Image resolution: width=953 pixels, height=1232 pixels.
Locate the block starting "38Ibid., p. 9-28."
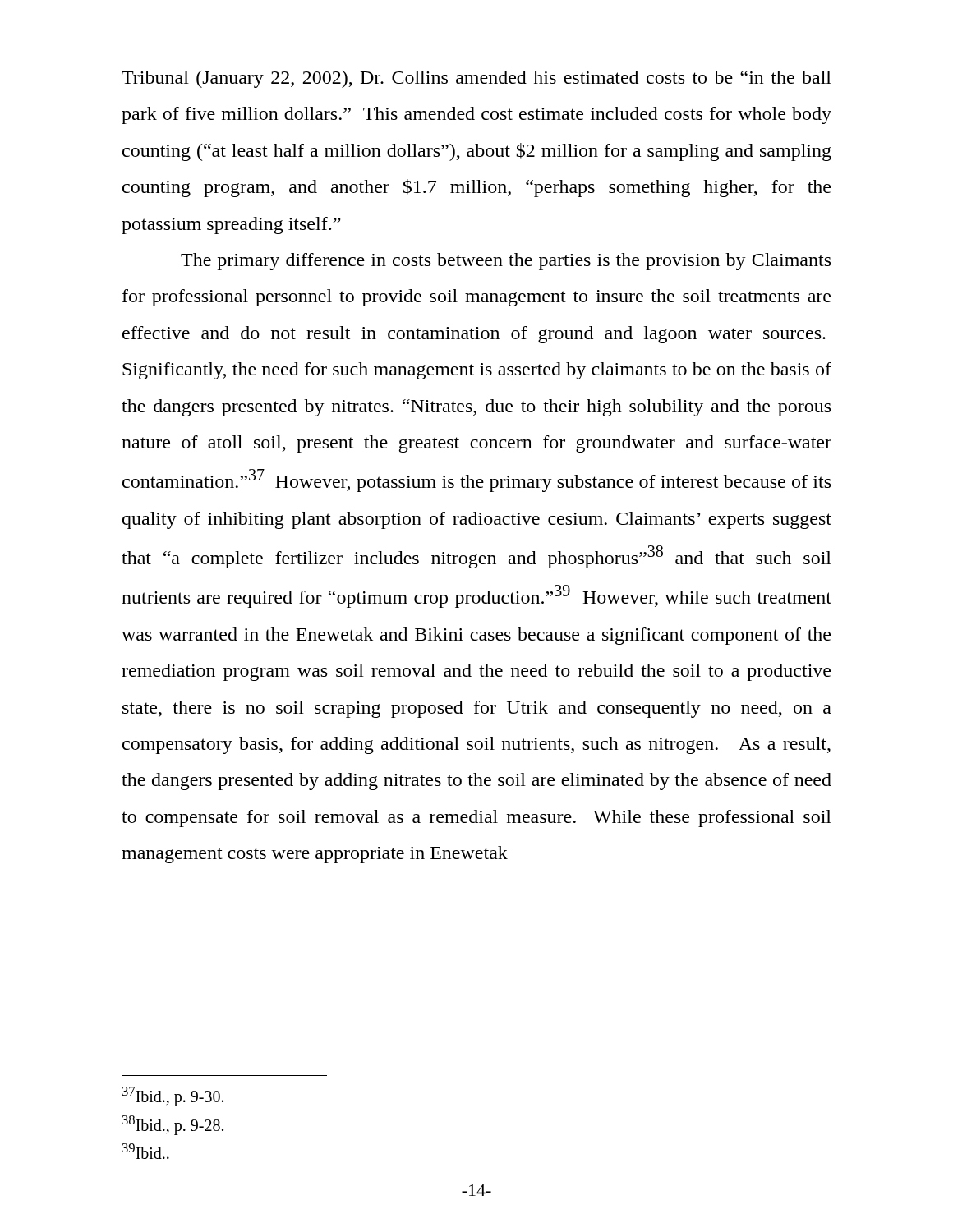(173, 1123)
